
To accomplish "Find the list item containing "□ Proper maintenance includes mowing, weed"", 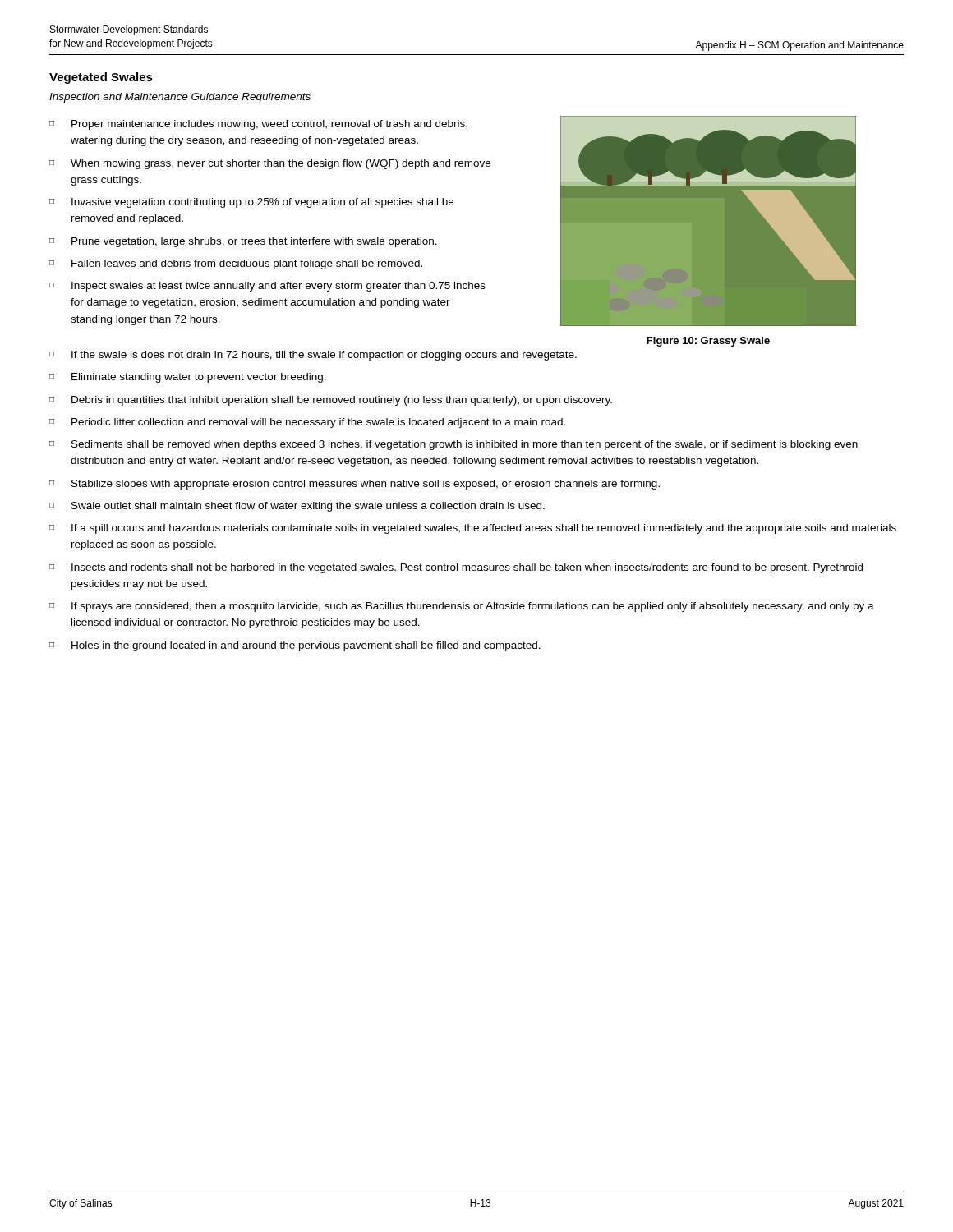I will 271,132.
